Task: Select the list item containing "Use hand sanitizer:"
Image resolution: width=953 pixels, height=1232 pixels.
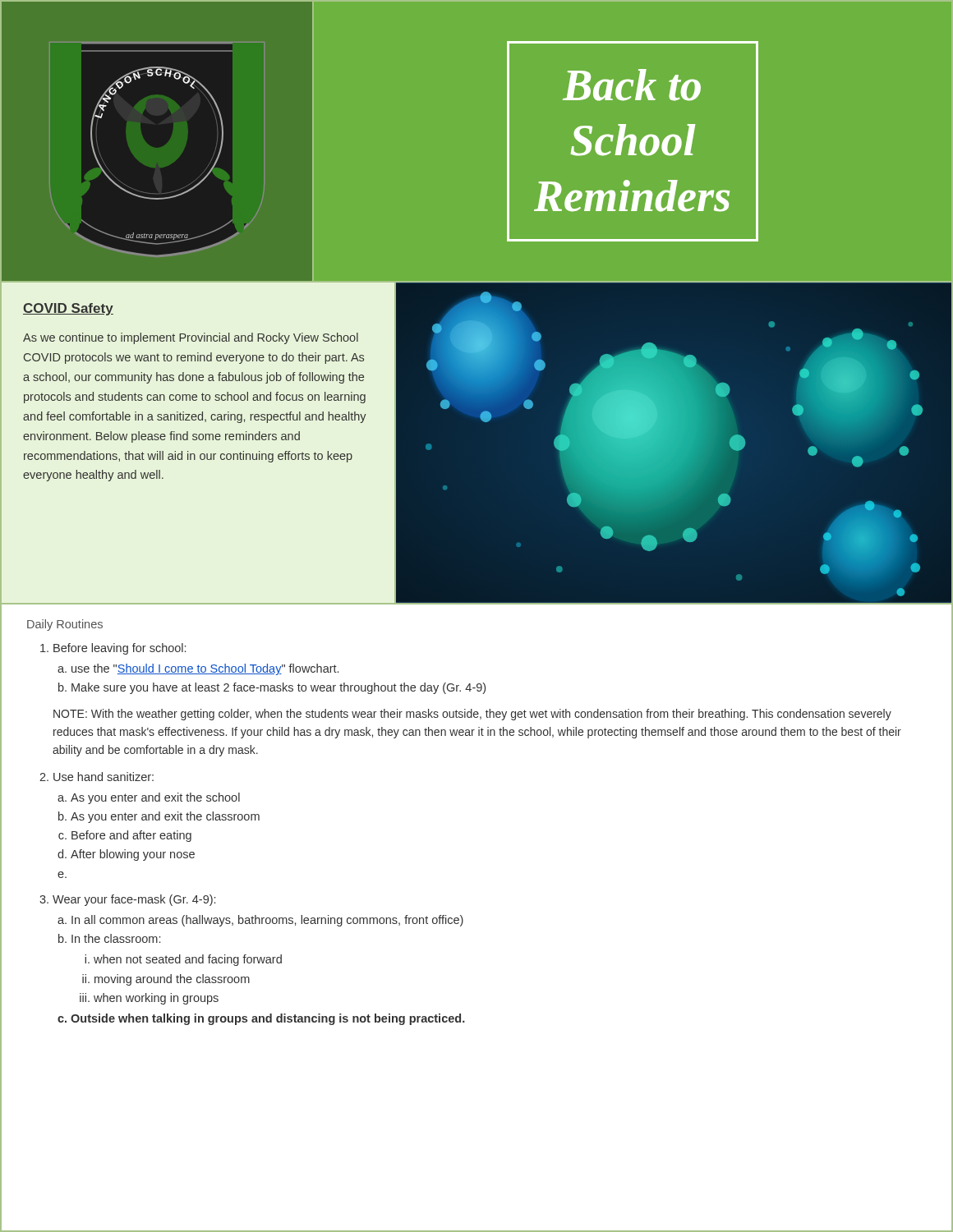Action: coord(104,777)
